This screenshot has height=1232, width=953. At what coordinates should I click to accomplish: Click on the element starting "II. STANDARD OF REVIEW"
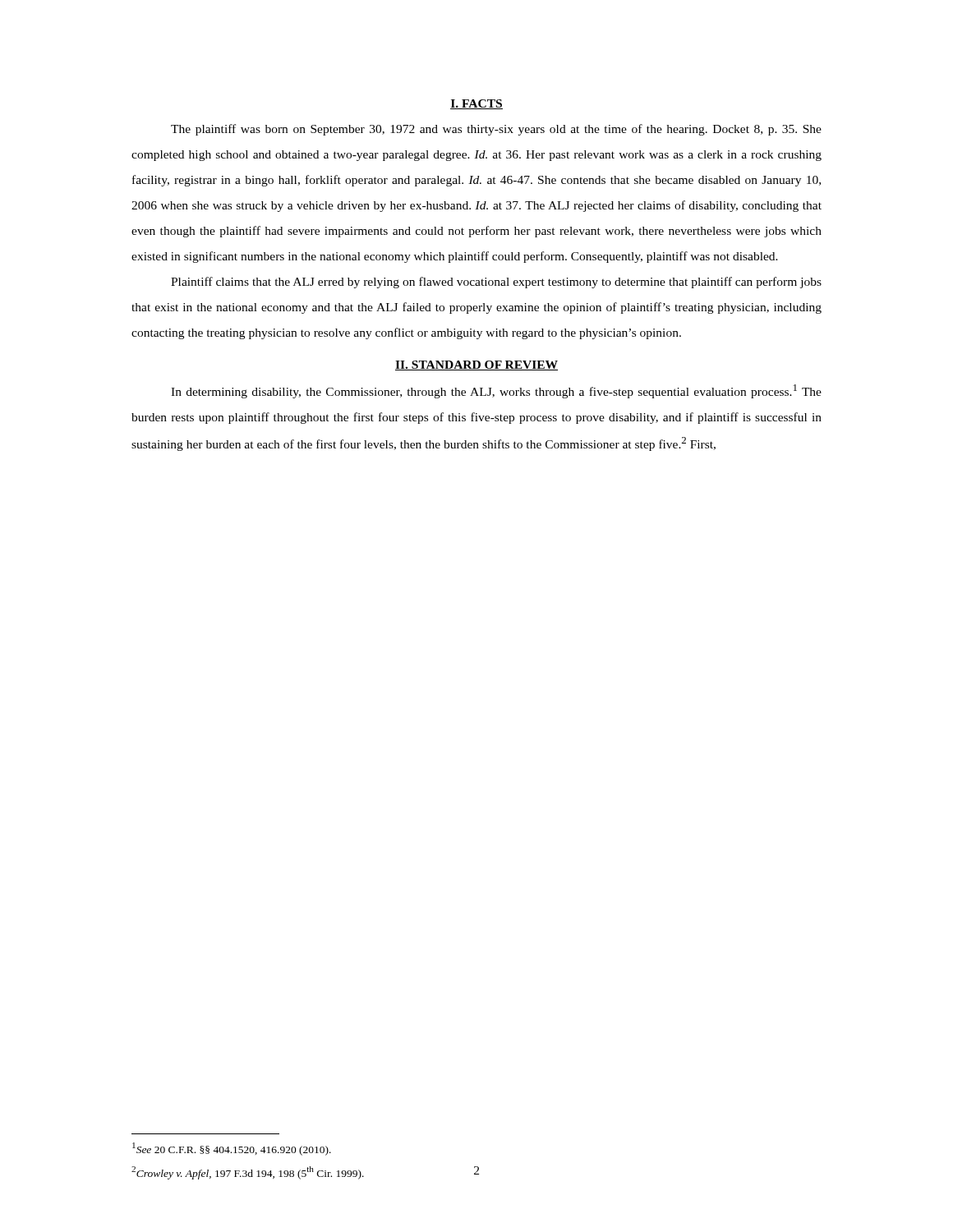tap(476, 364)
